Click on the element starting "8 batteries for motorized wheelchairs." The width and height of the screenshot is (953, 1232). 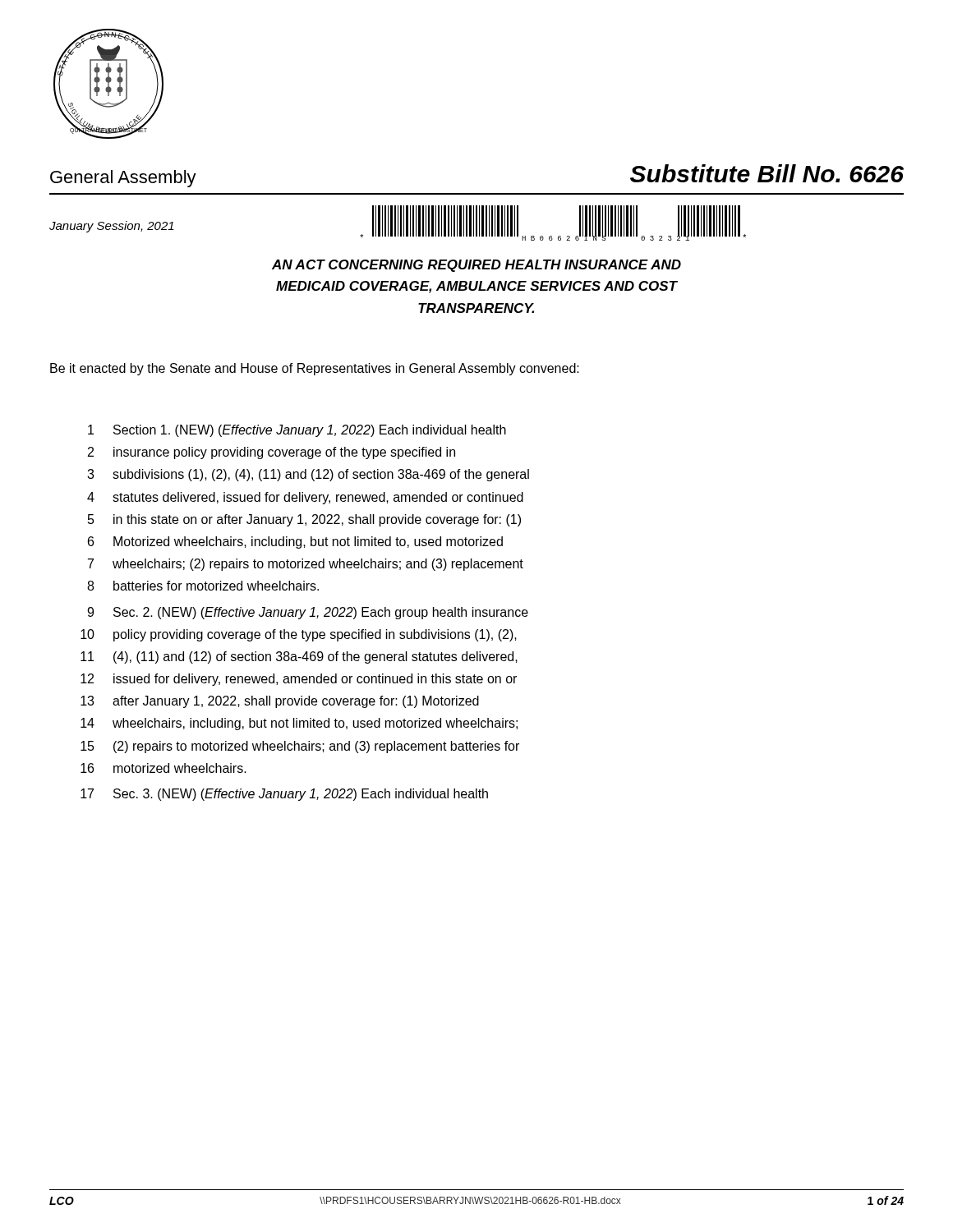click(203, 586)
